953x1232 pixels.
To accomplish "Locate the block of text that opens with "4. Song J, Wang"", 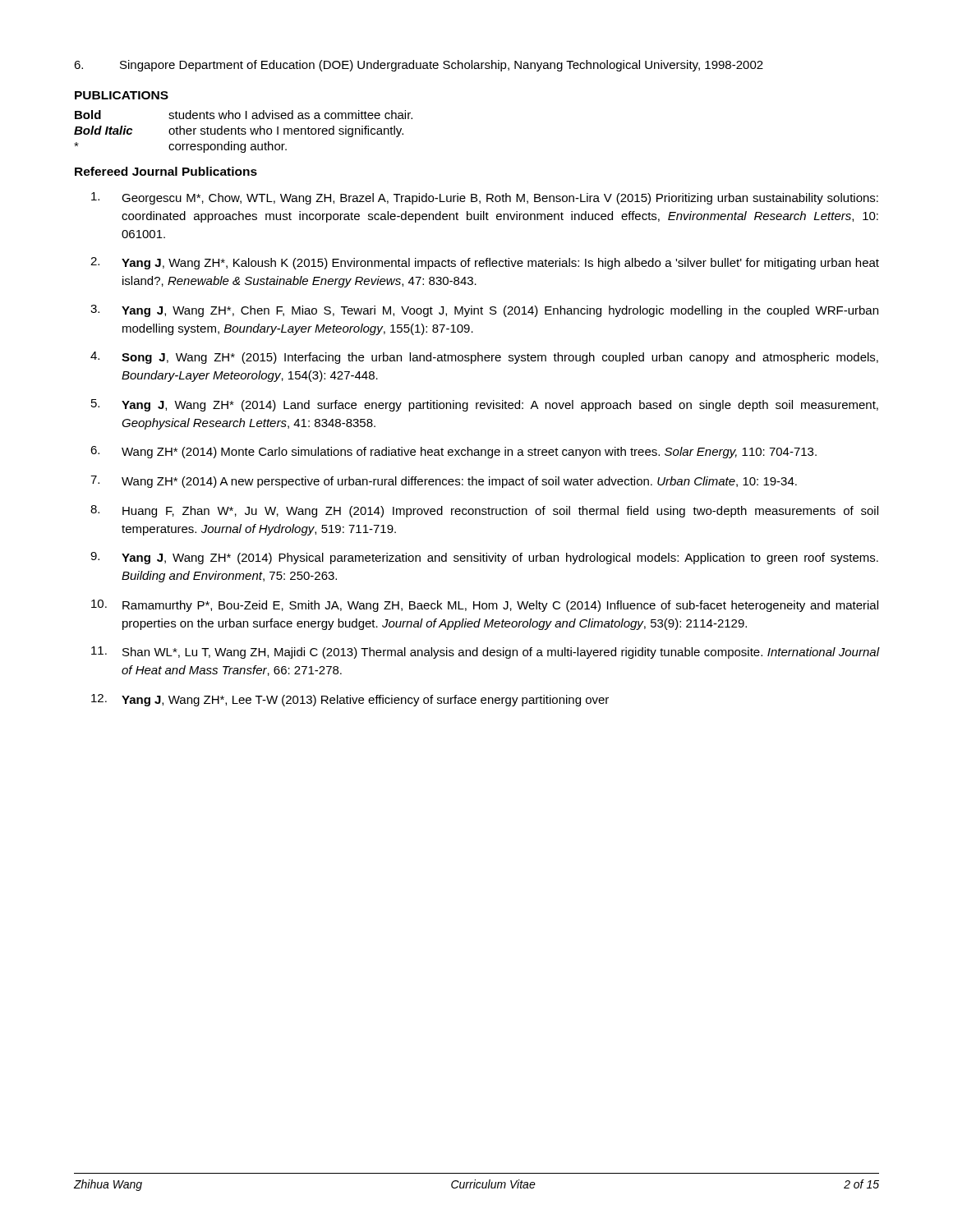I will coord(476,366).
